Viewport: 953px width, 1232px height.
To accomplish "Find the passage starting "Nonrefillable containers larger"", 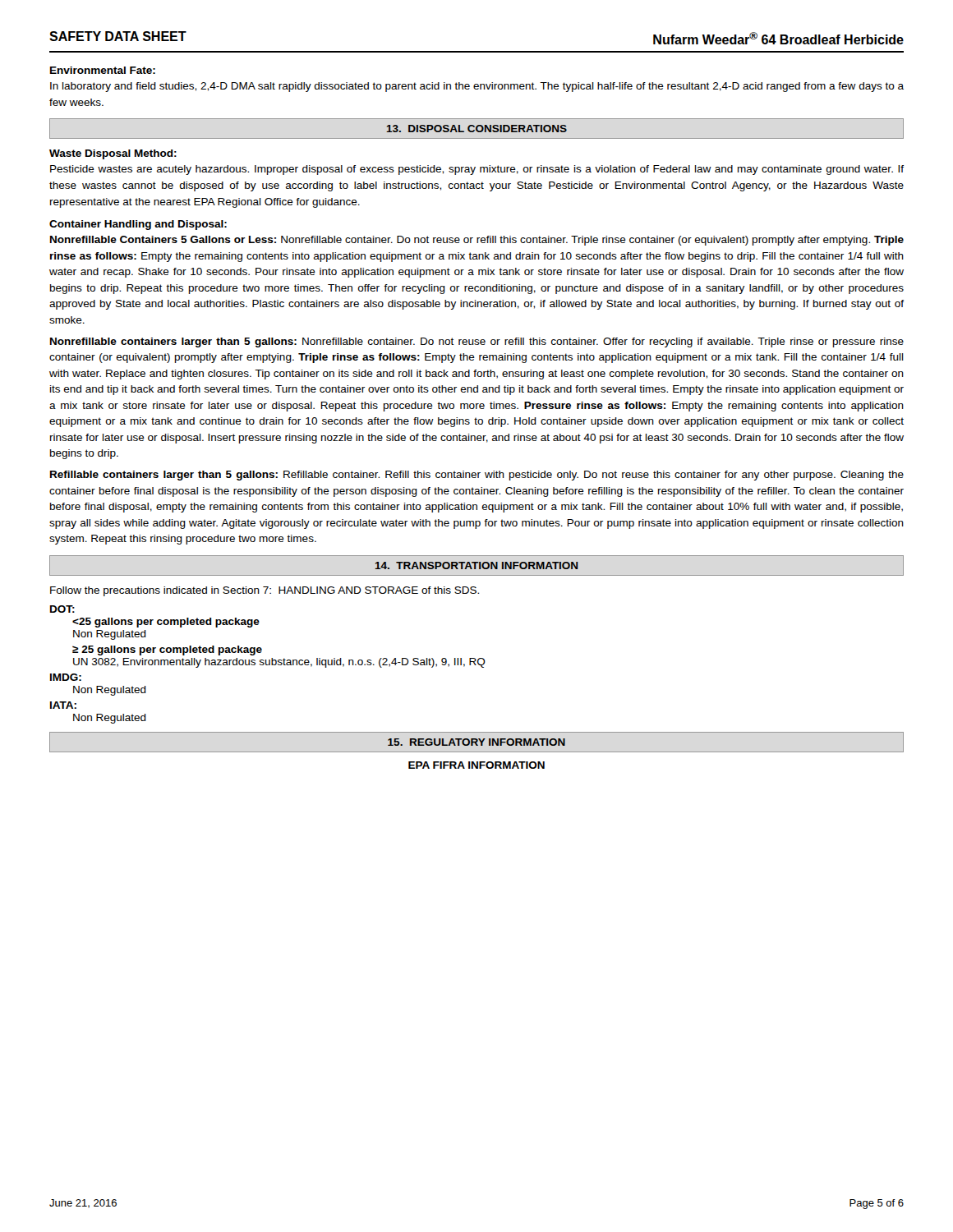I will point(476,397).
